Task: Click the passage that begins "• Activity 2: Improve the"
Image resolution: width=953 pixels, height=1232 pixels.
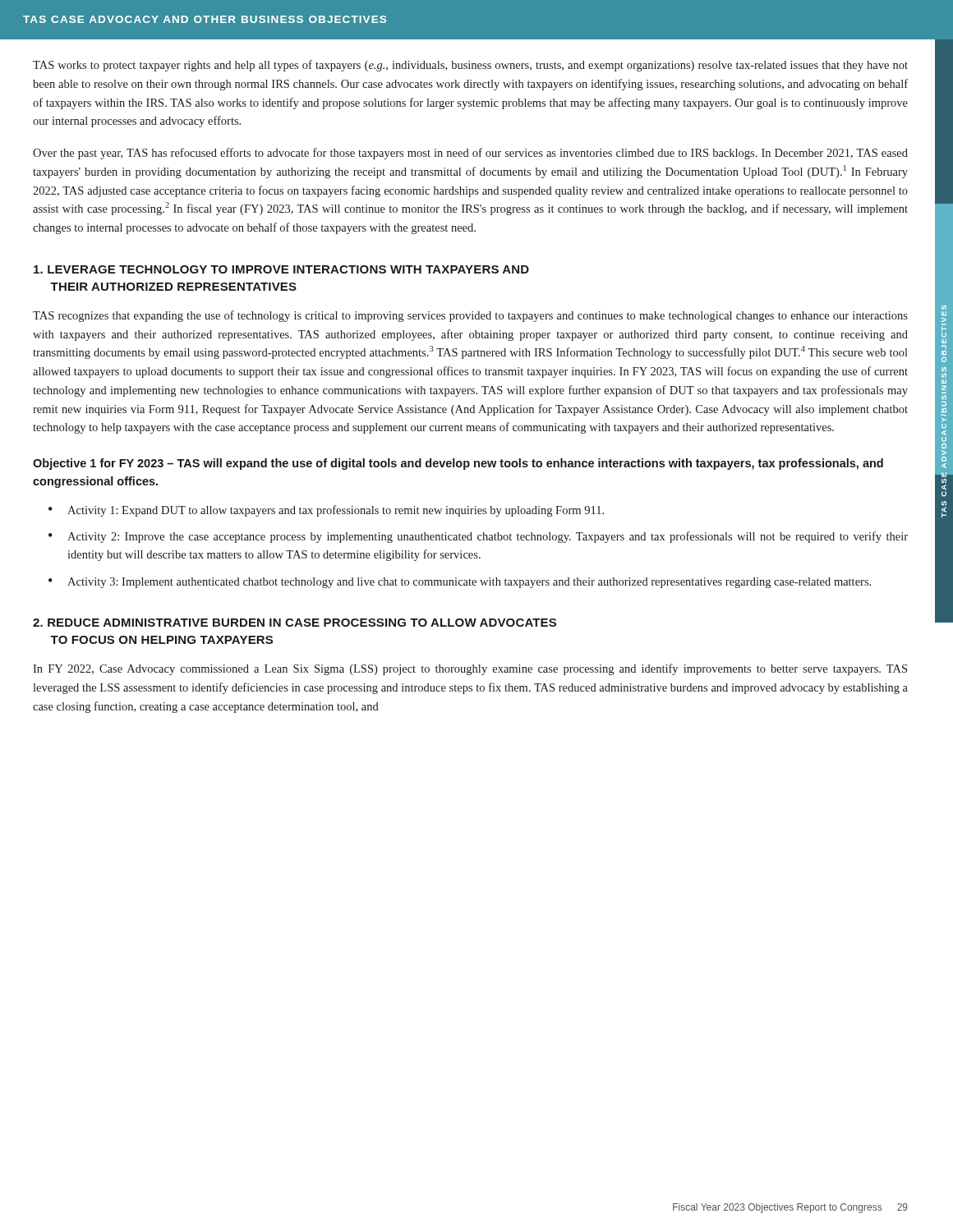Action: (x=478, y=546)
